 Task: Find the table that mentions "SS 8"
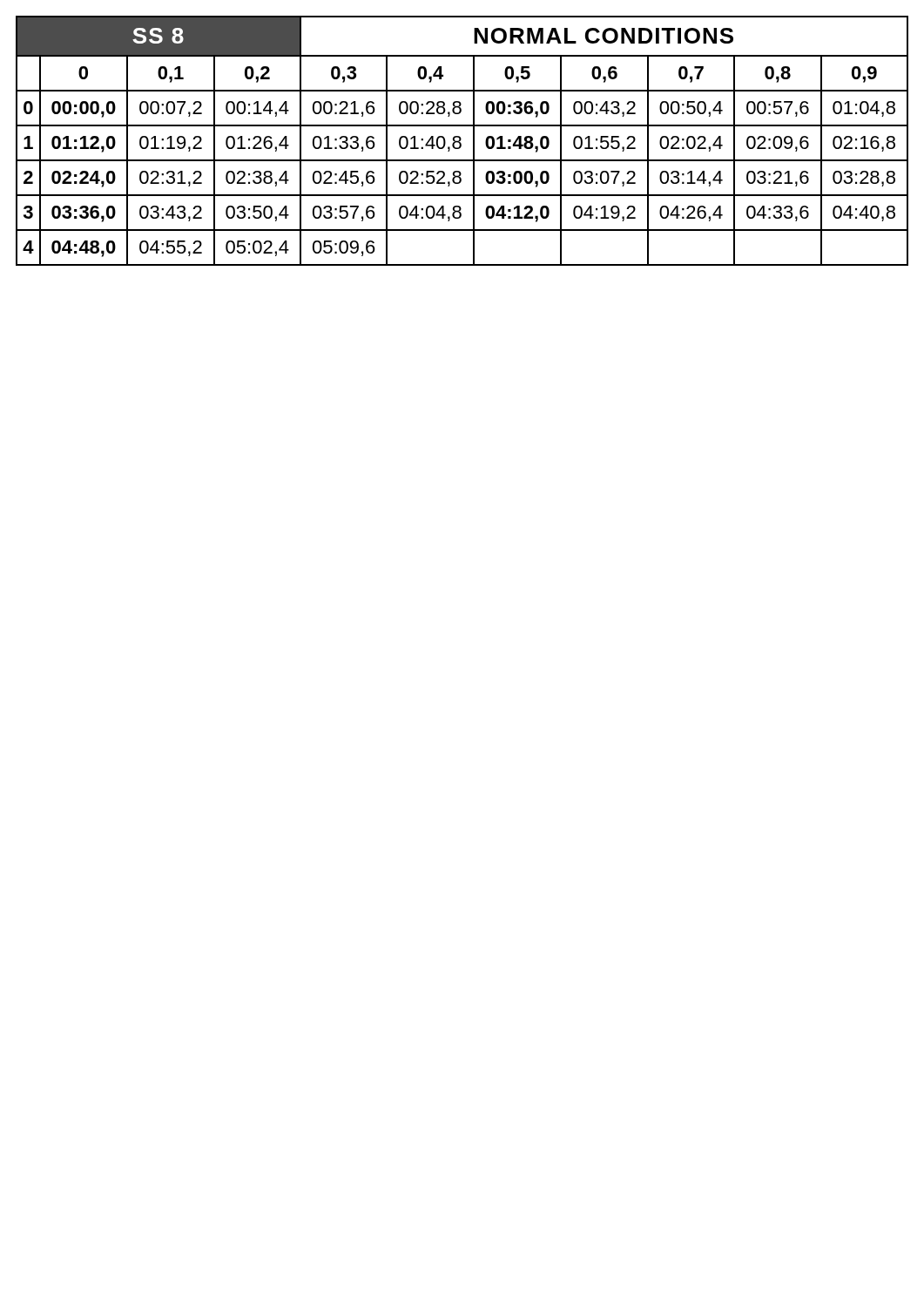(462, 141)
